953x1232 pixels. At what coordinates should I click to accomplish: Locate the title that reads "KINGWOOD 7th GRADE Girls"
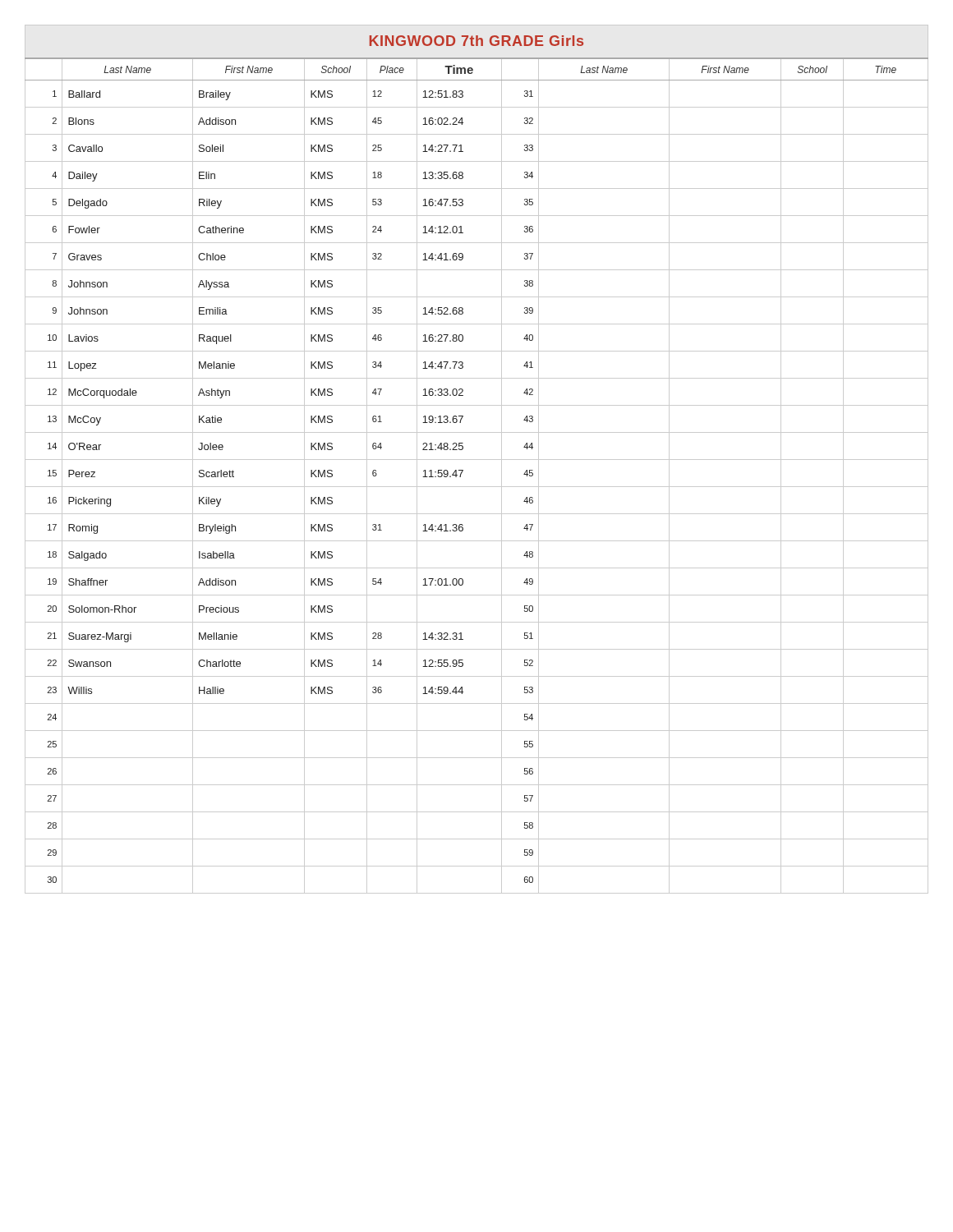(476, 41)
